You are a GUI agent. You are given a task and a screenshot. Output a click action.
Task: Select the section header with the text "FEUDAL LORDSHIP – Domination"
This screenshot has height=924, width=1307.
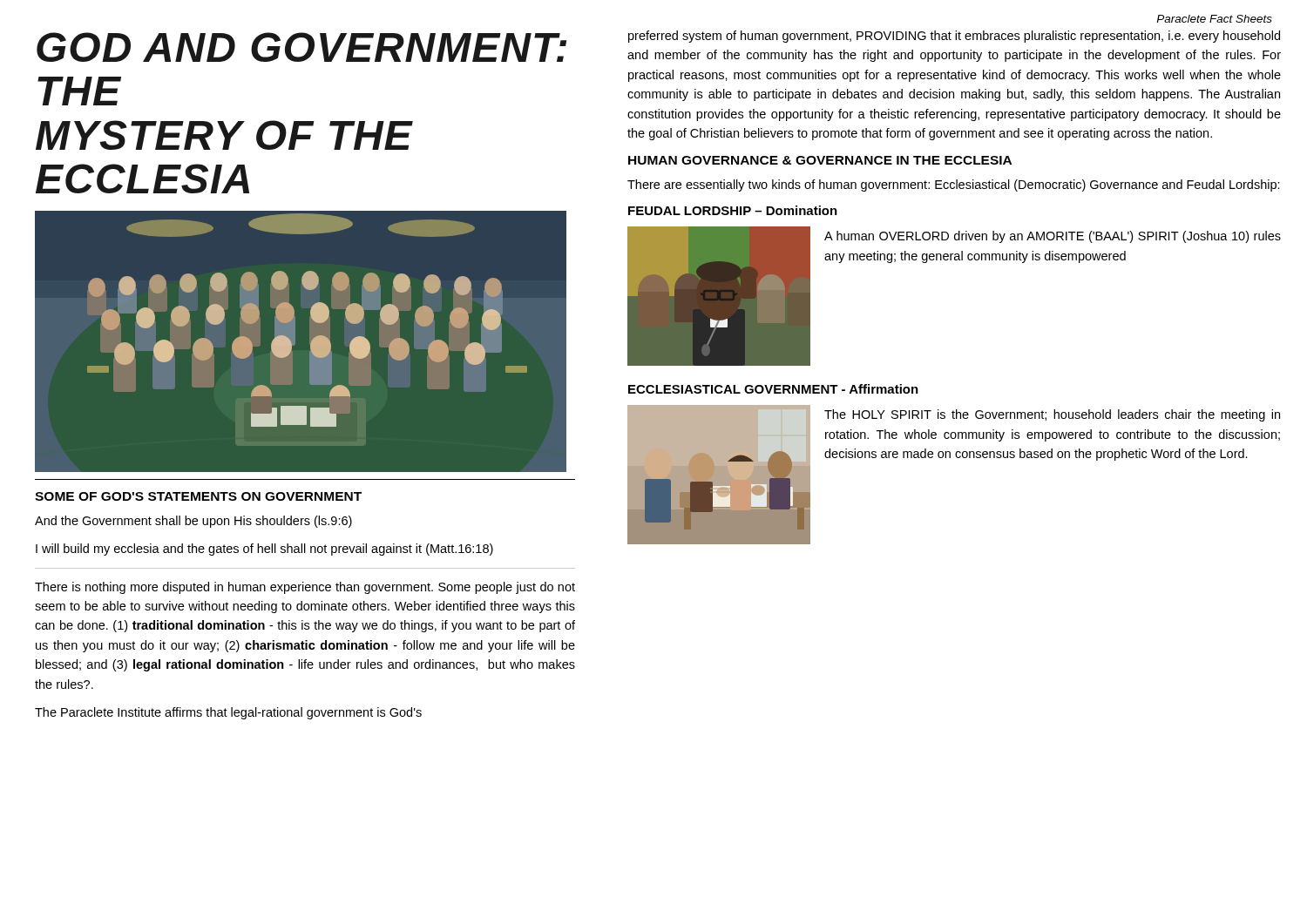coord(732,211)
